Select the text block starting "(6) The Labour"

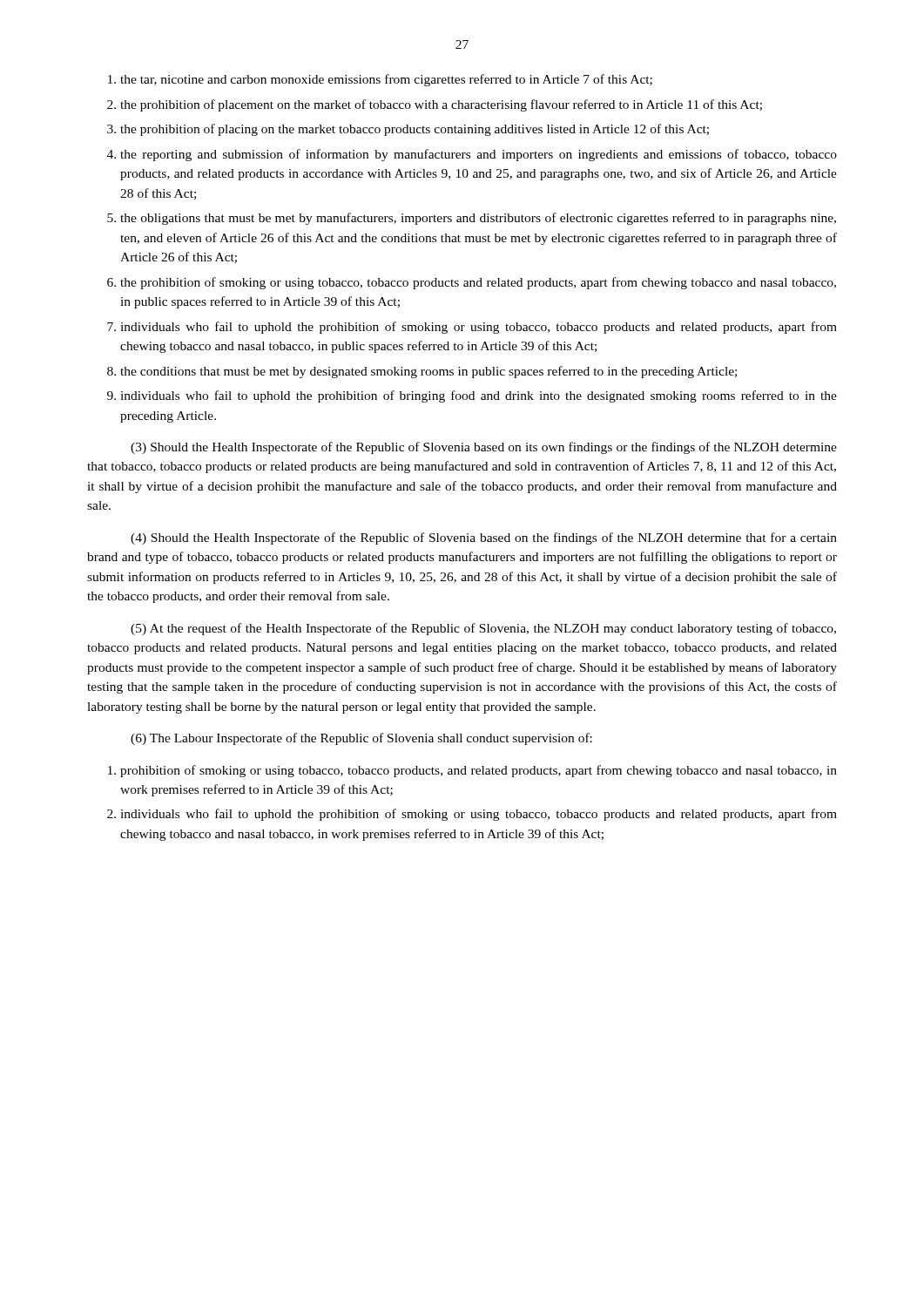[362, 738]
